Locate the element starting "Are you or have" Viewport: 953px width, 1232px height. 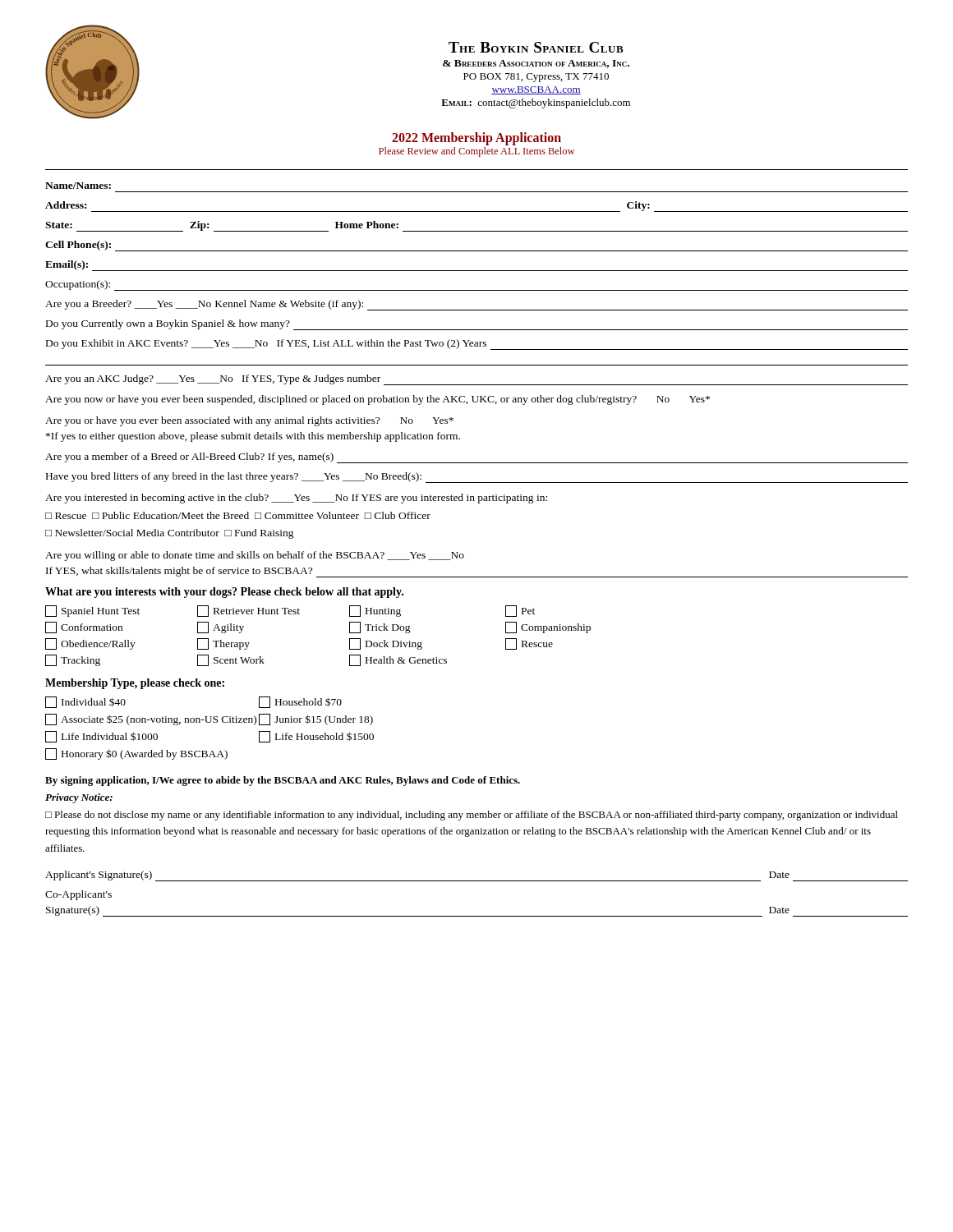click(250, 420)
